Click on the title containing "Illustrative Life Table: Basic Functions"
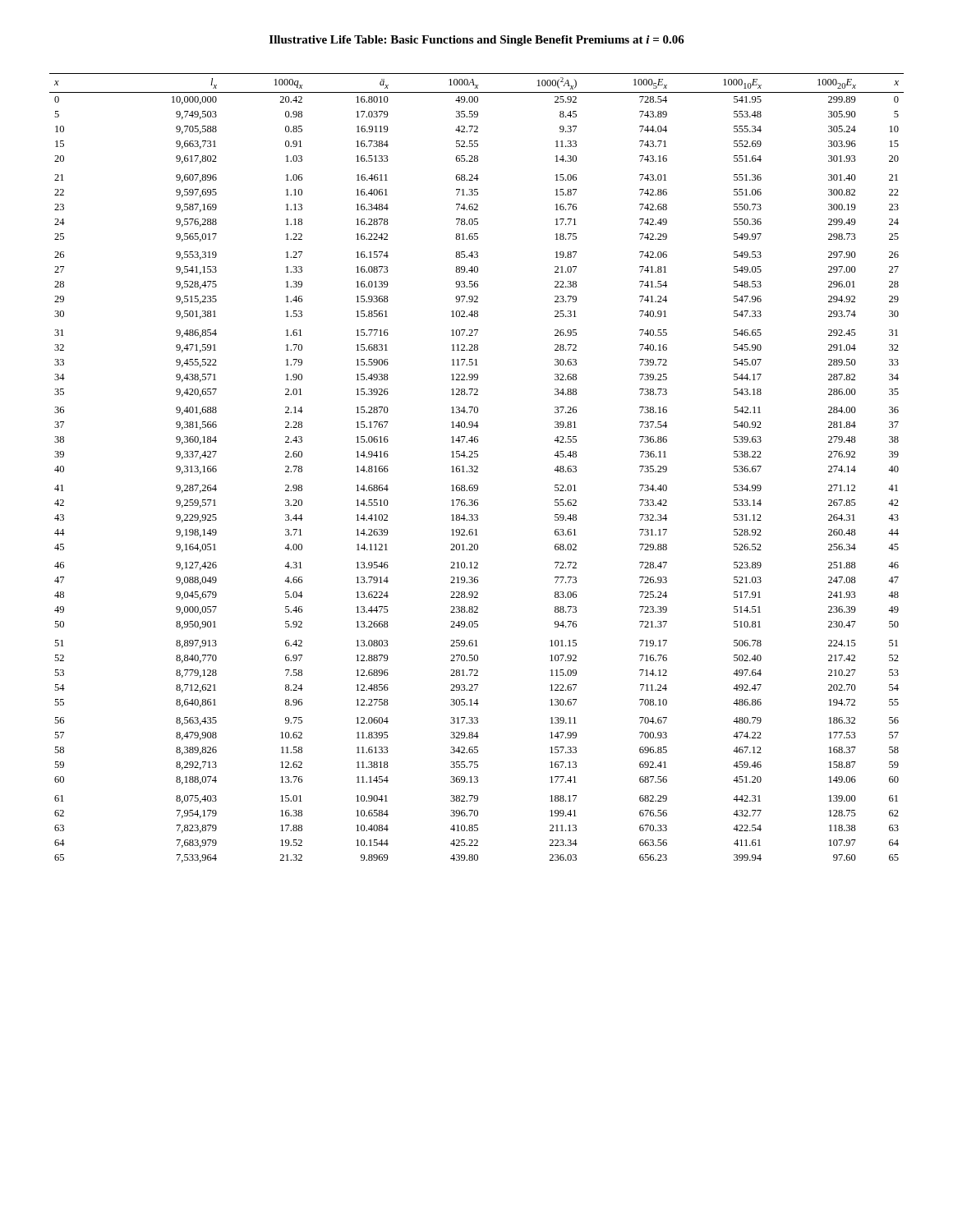The height and width of the screenshot is (1232, 953). [x=476, y=46]
